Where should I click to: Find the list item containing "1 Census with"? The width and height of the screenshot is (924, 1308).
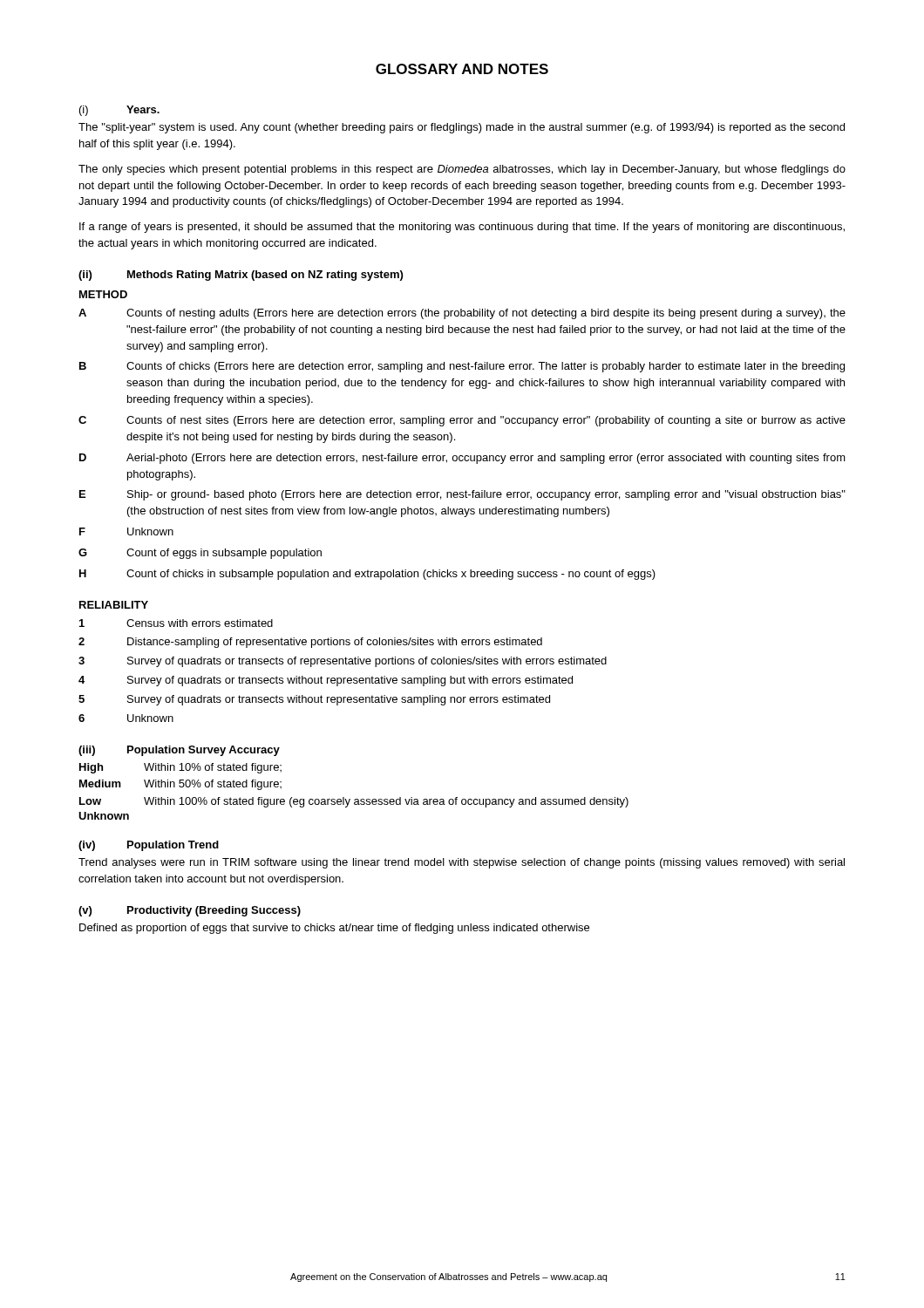(176, 623)
